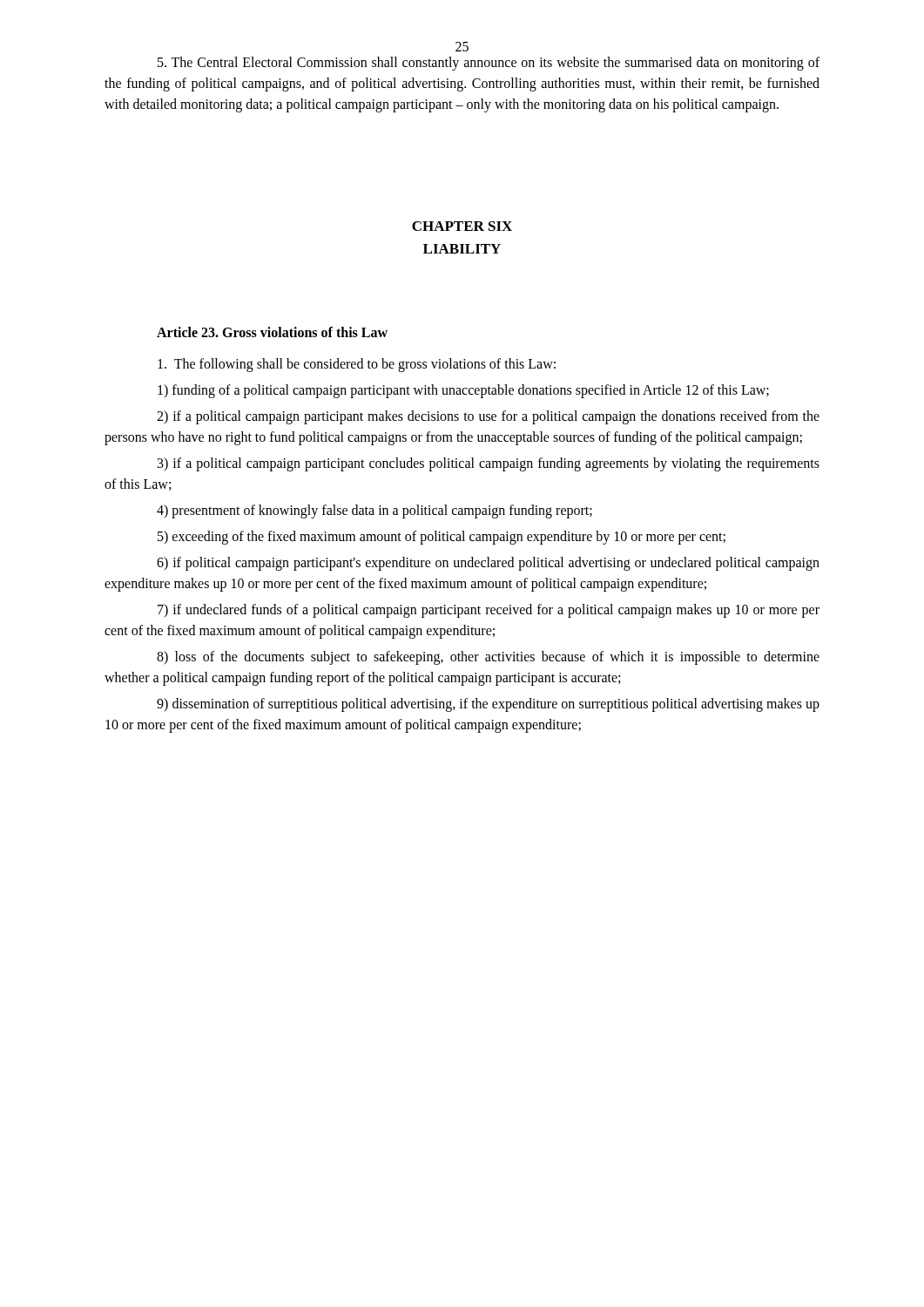The image size is (924, 1307).
Task: Click the passage that begins "1) funding of a political campaign participant"
Action: 462,390
